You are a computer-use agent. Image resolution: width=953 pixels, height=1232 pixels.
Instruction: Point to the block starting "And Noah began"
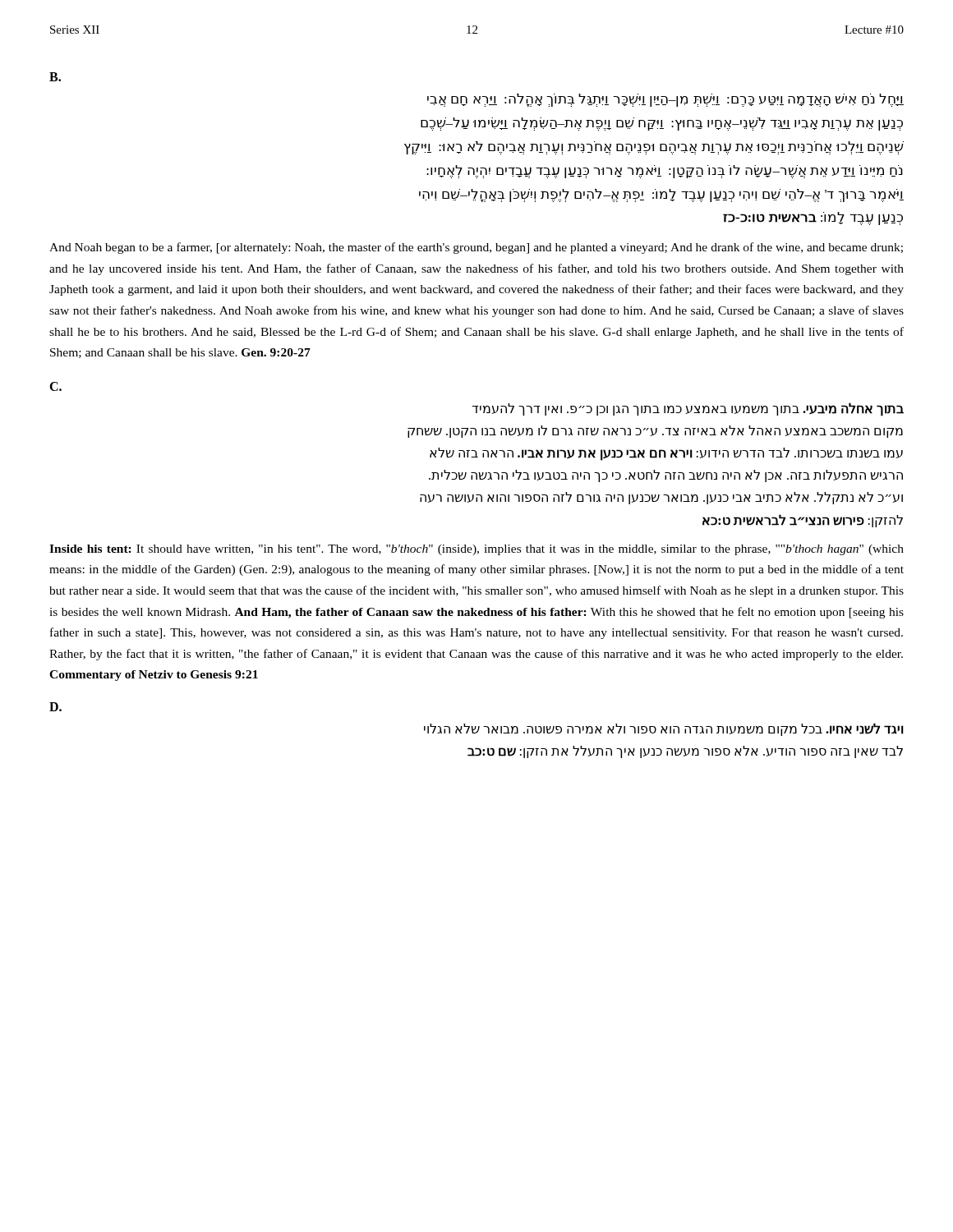(x=476, y=300)
